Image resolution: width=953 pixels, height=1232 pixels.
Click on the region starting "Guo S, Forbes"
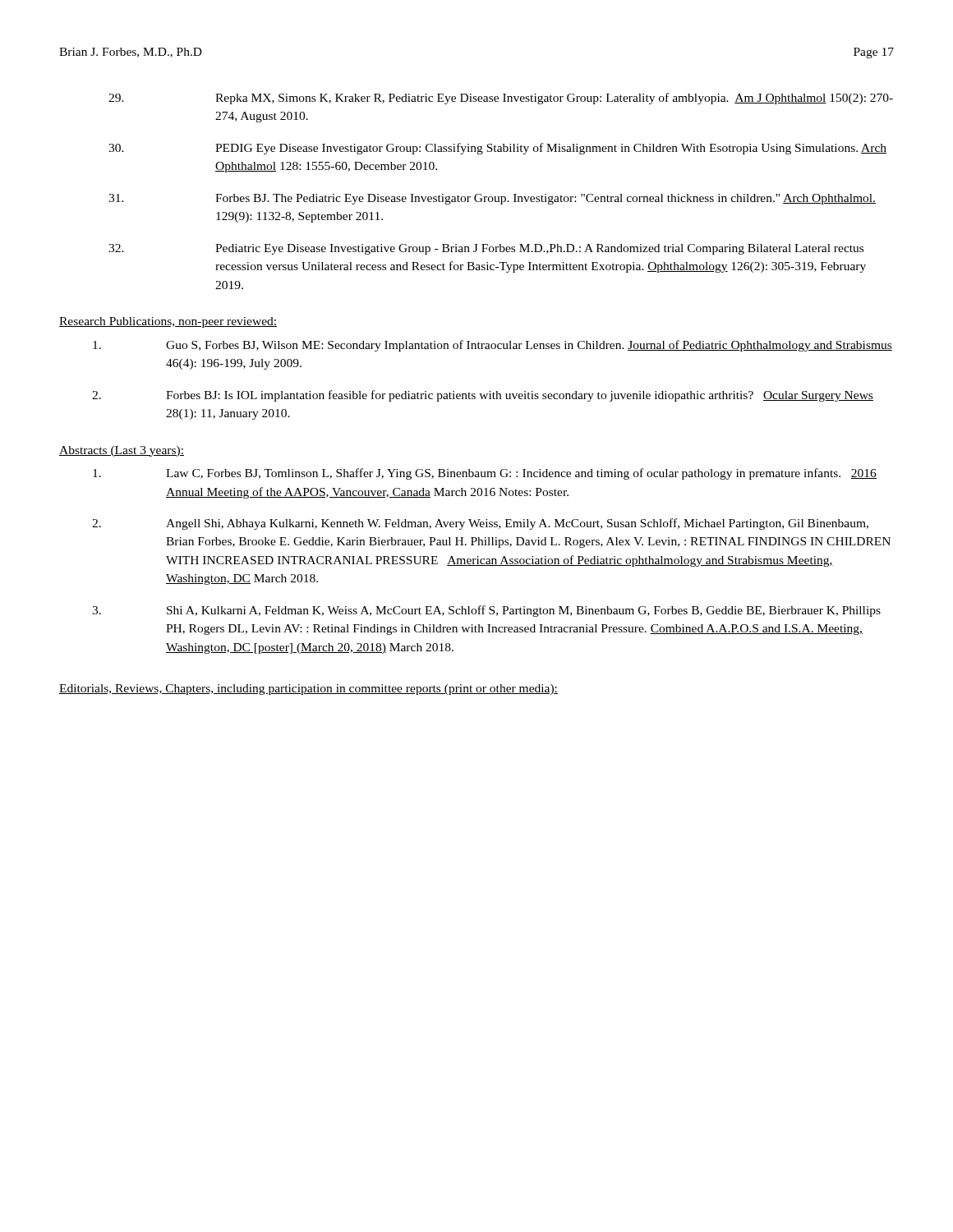[x=476, y=354]
